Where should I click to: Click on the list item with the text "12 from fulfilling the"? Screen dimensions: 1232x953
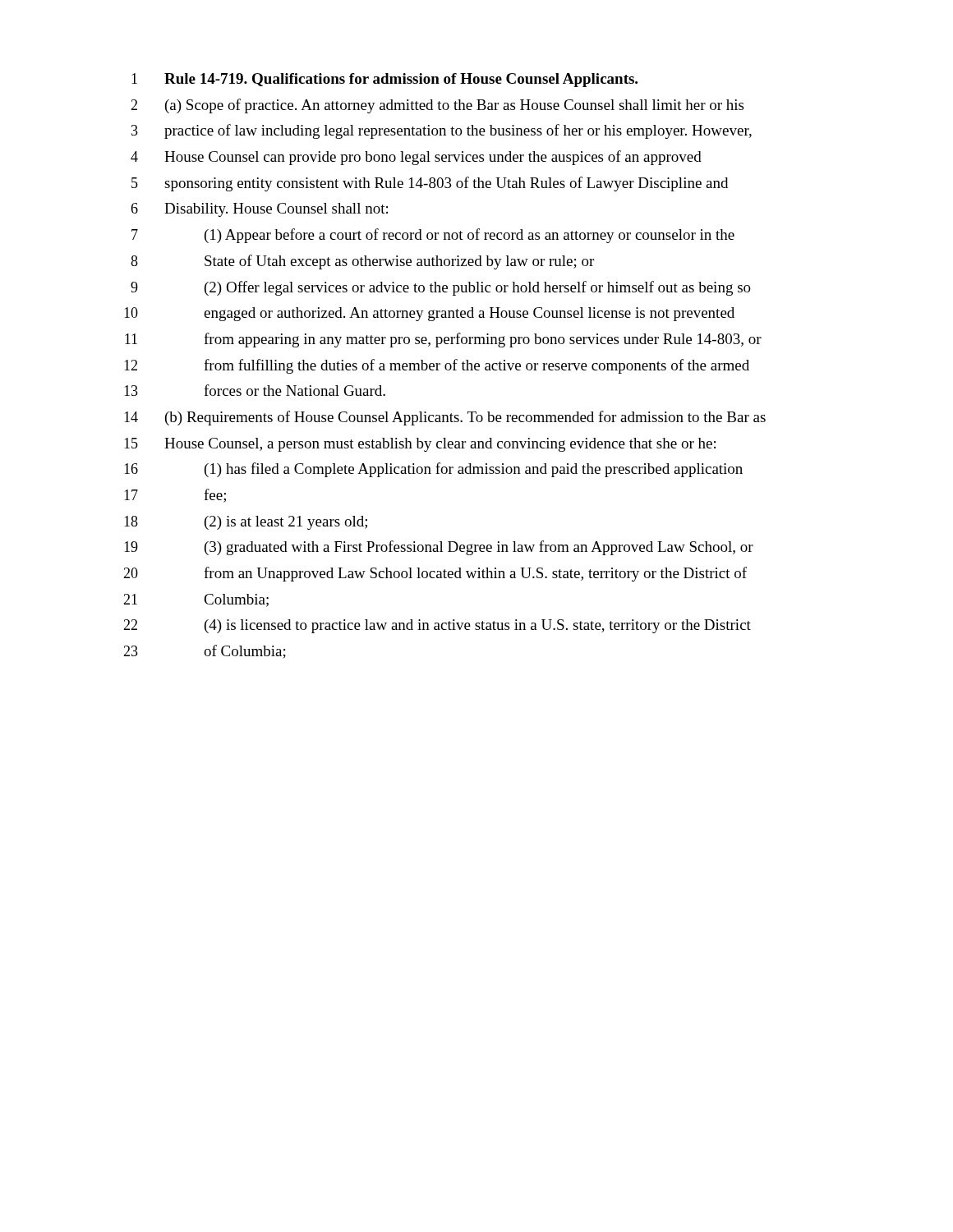(476, 365)
